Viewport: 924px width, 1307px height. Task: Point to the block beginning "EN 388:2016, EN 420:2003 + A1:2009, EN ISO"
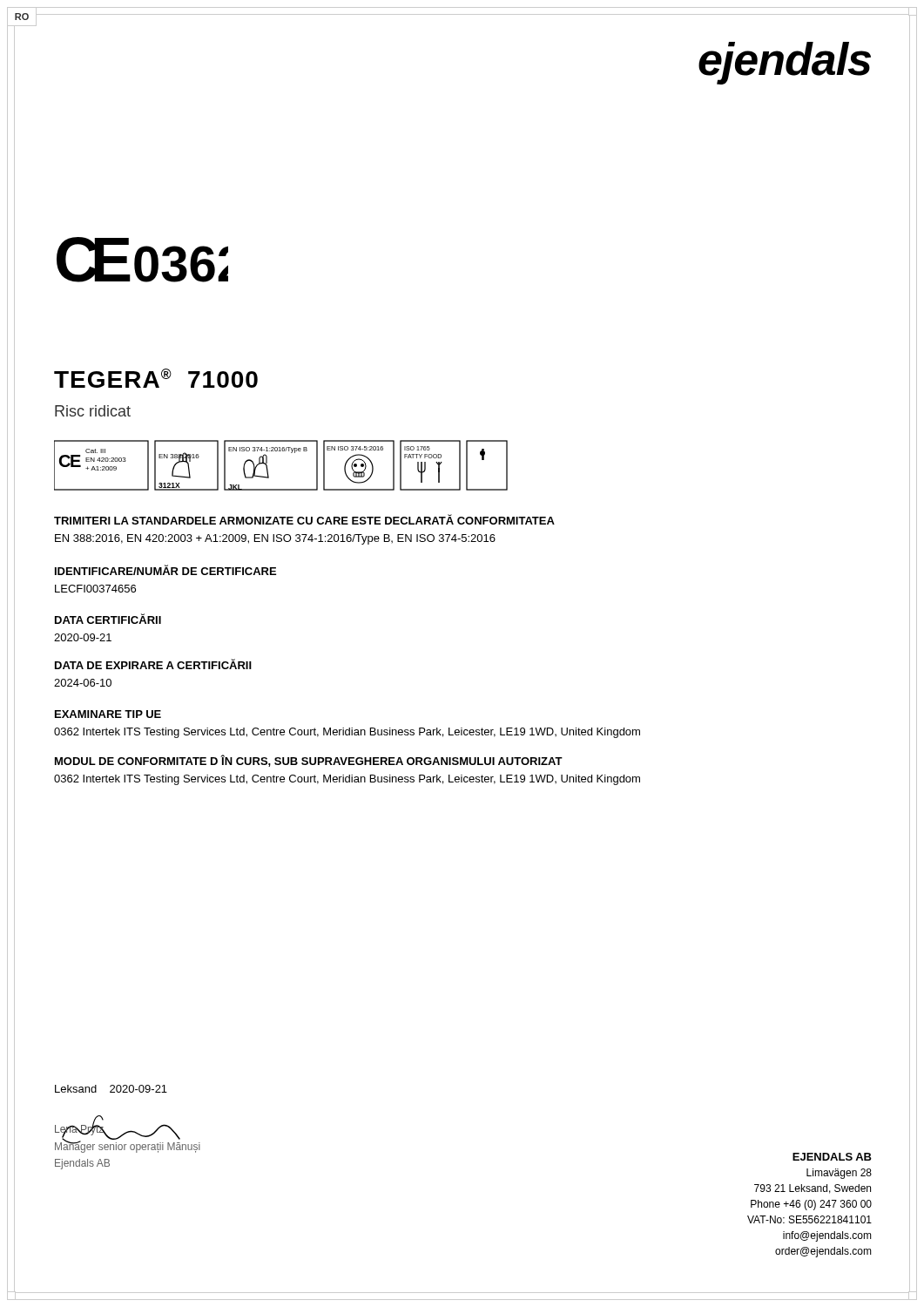point(275,538)
